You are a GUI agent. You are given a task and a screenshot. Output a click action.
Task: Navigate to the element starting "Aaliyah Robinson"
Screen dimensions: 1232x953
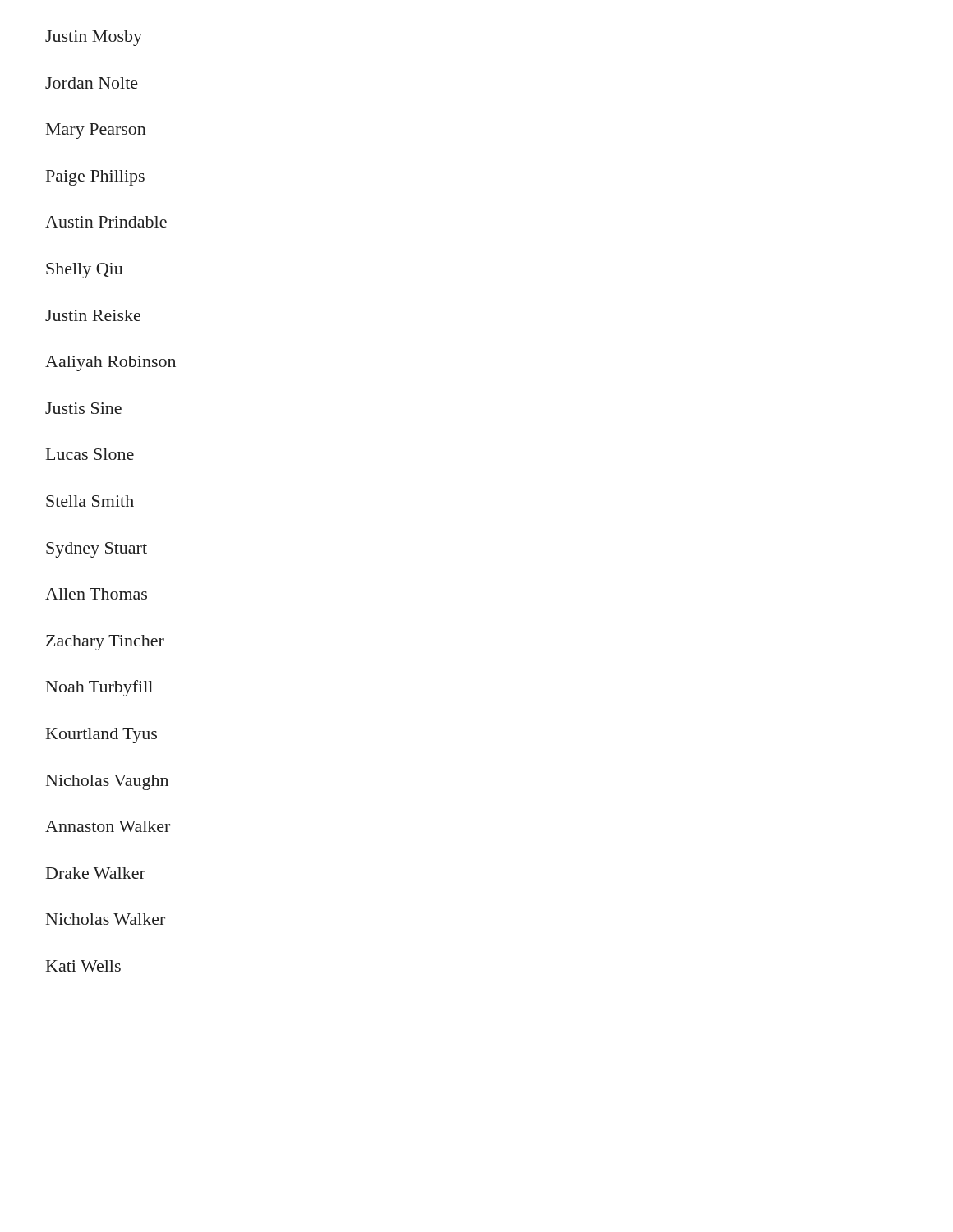pyautogui.click(x=111, y=361)
